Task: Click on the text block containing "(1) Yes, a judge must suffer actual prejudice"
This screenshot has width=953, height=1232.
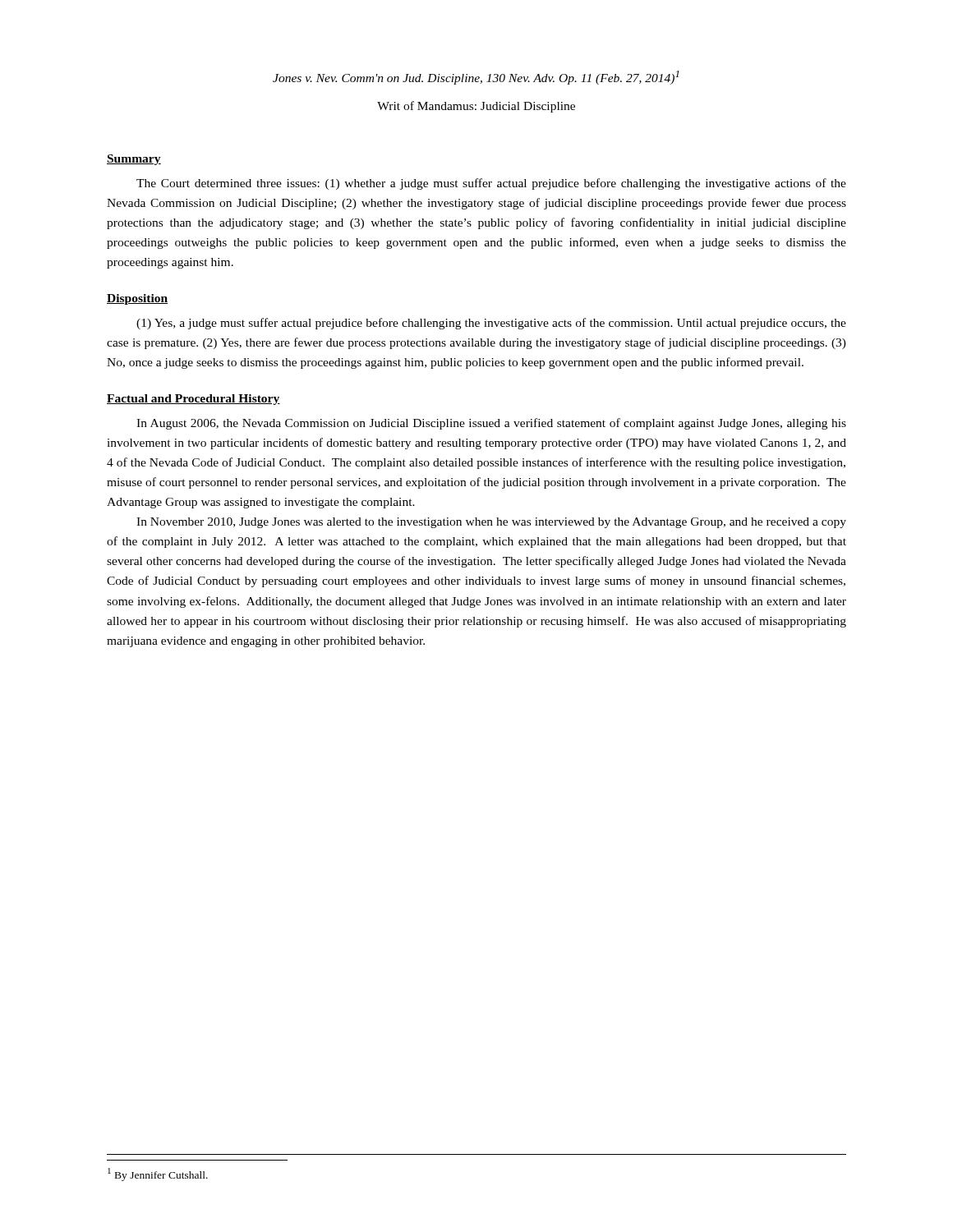Action: [476, 343]
